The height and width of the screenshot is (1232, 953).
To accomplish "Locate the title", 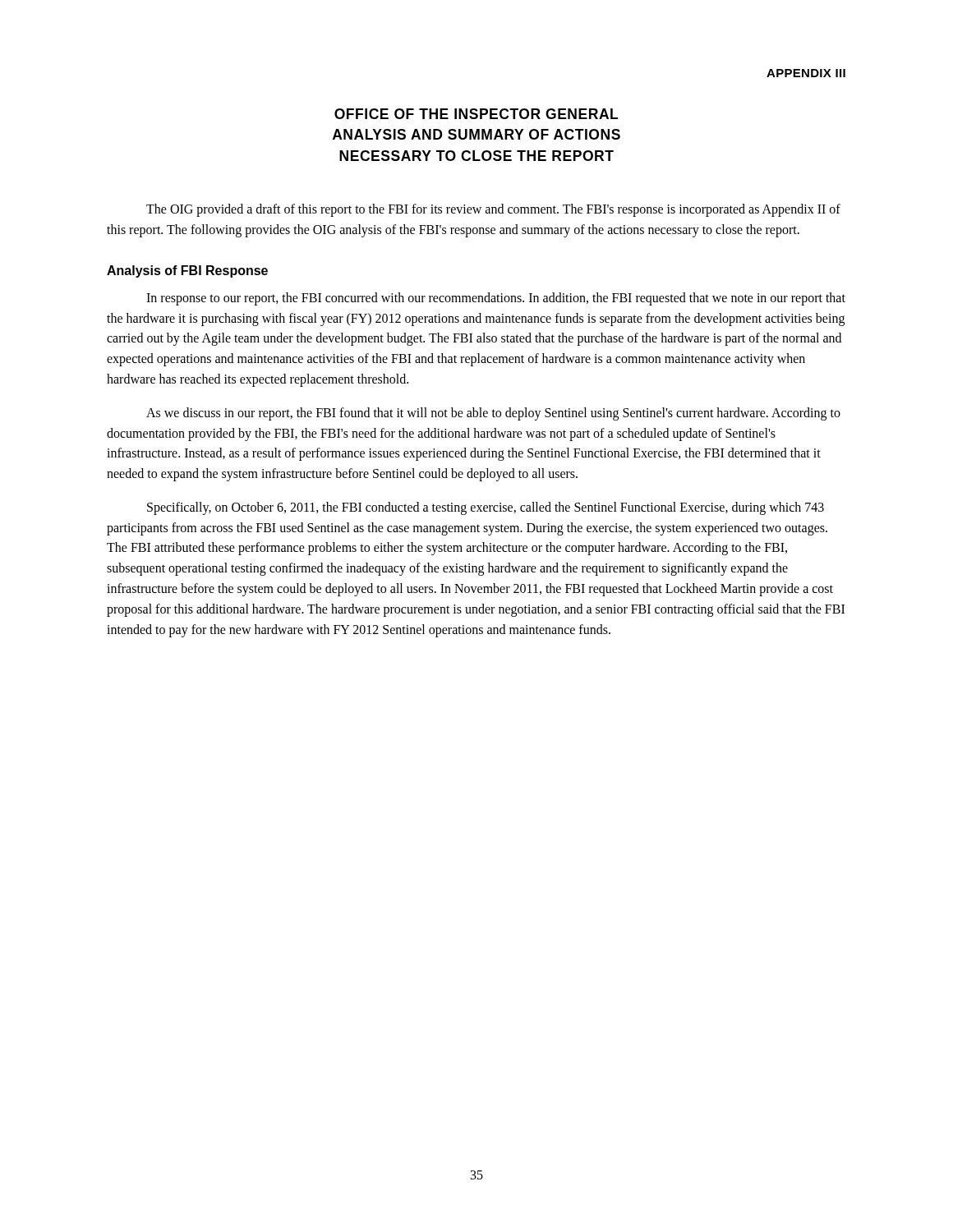I will (x=476, y=136).
